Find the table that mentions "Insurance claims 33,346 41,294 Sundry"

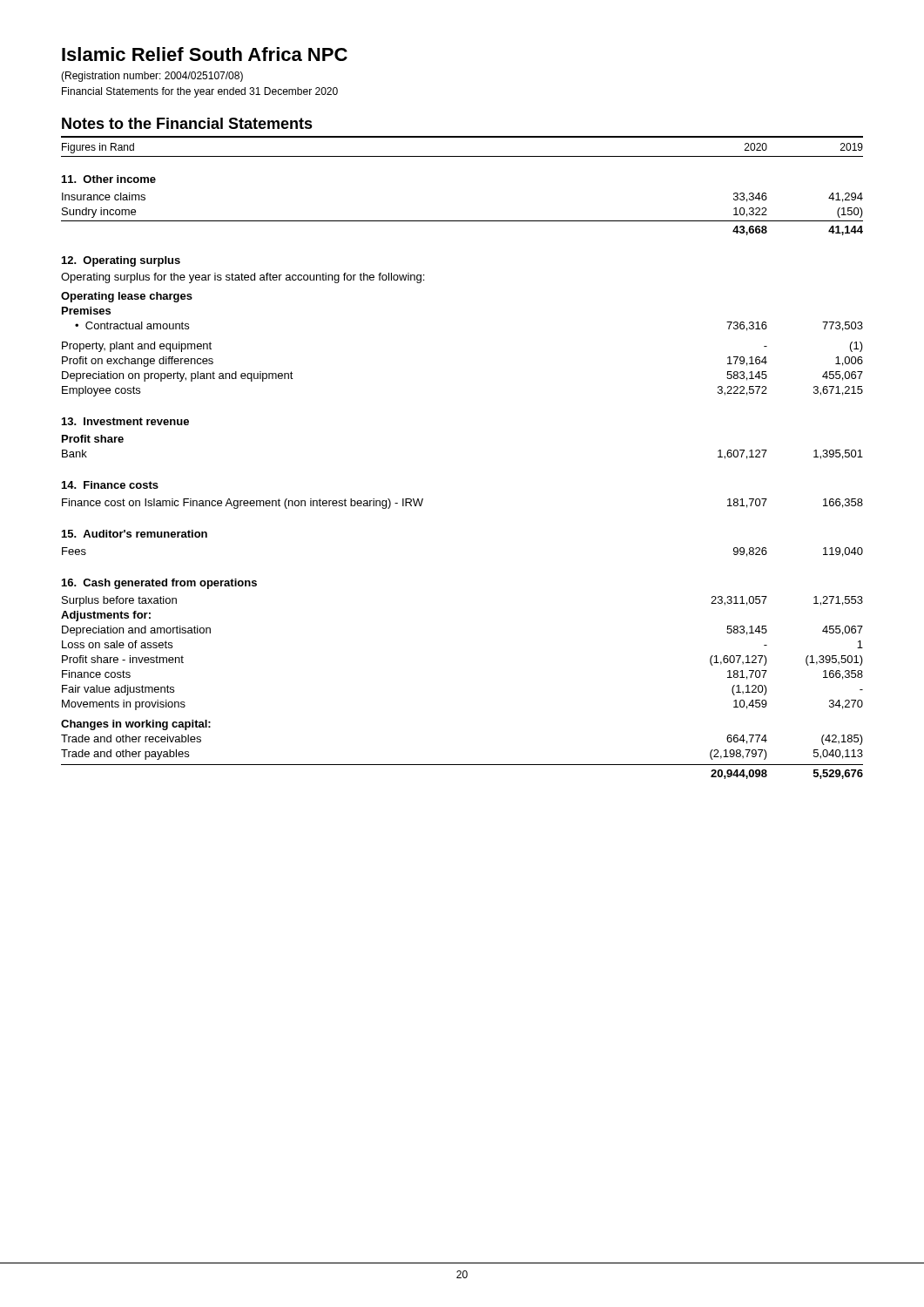(462, 213)
